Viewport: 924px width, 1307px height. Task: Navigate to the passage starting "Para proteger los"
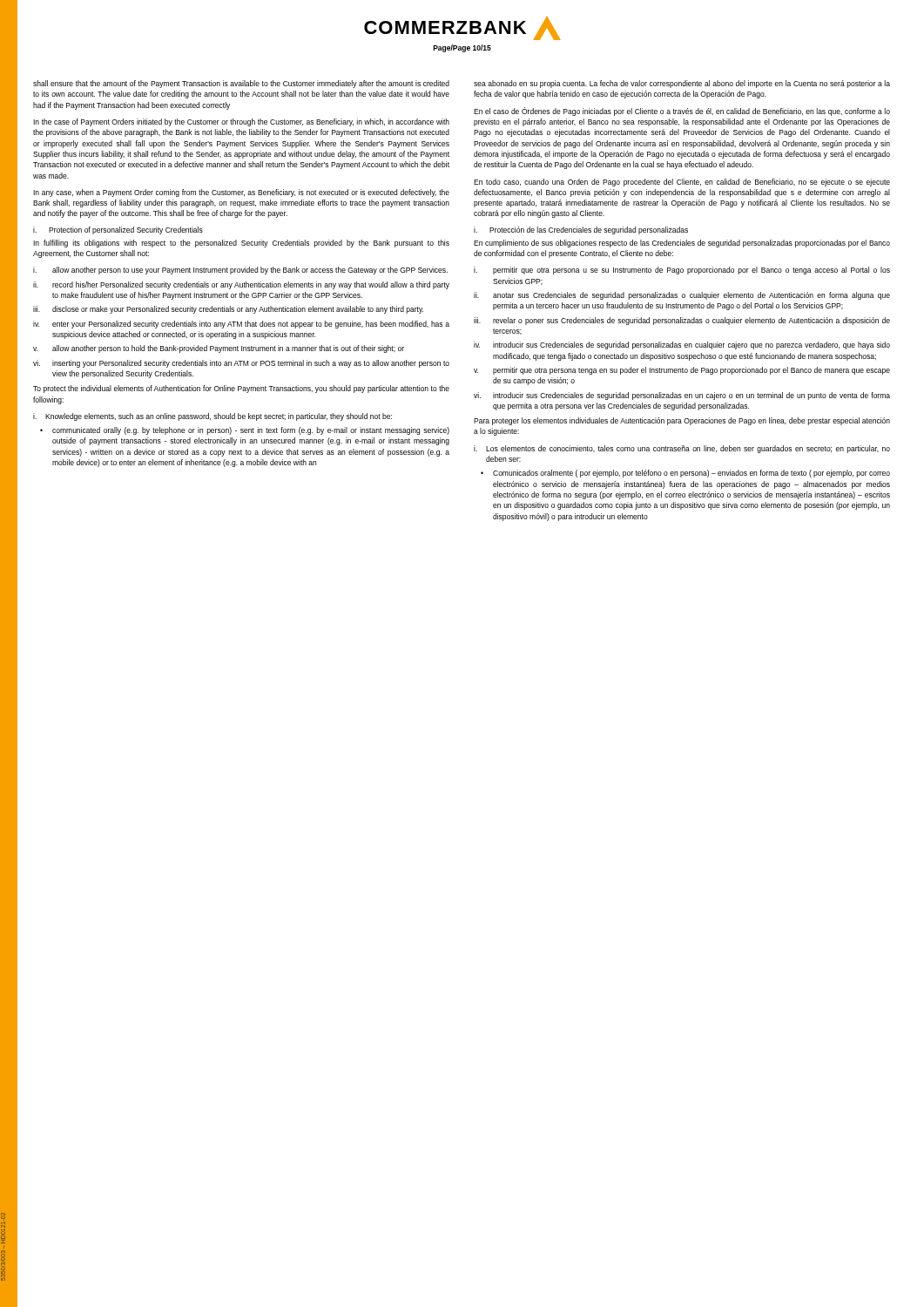click(x=682, y=426)
